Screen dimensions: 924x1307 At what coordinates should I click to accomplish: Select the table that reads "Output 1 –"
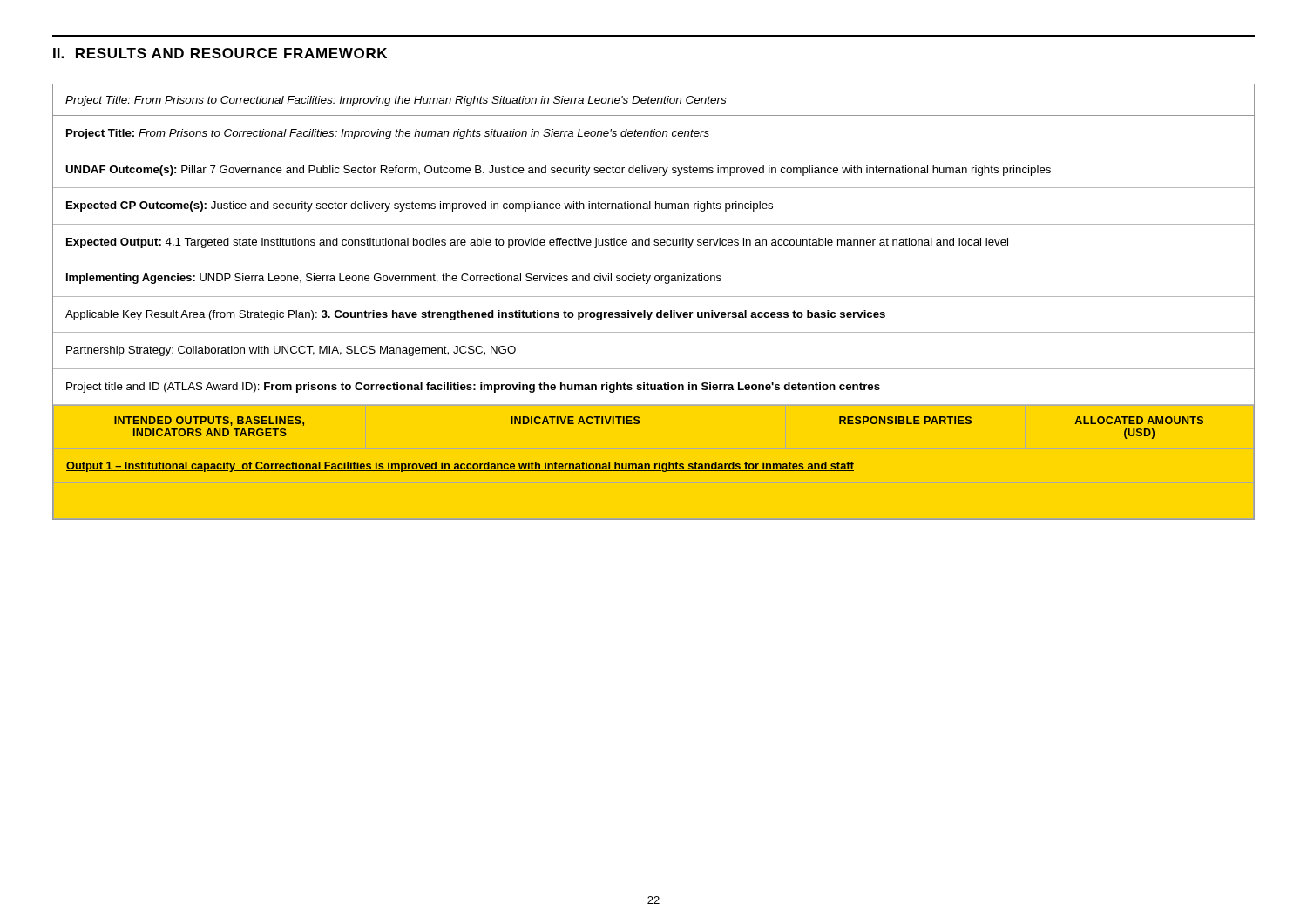click(654, 462)
